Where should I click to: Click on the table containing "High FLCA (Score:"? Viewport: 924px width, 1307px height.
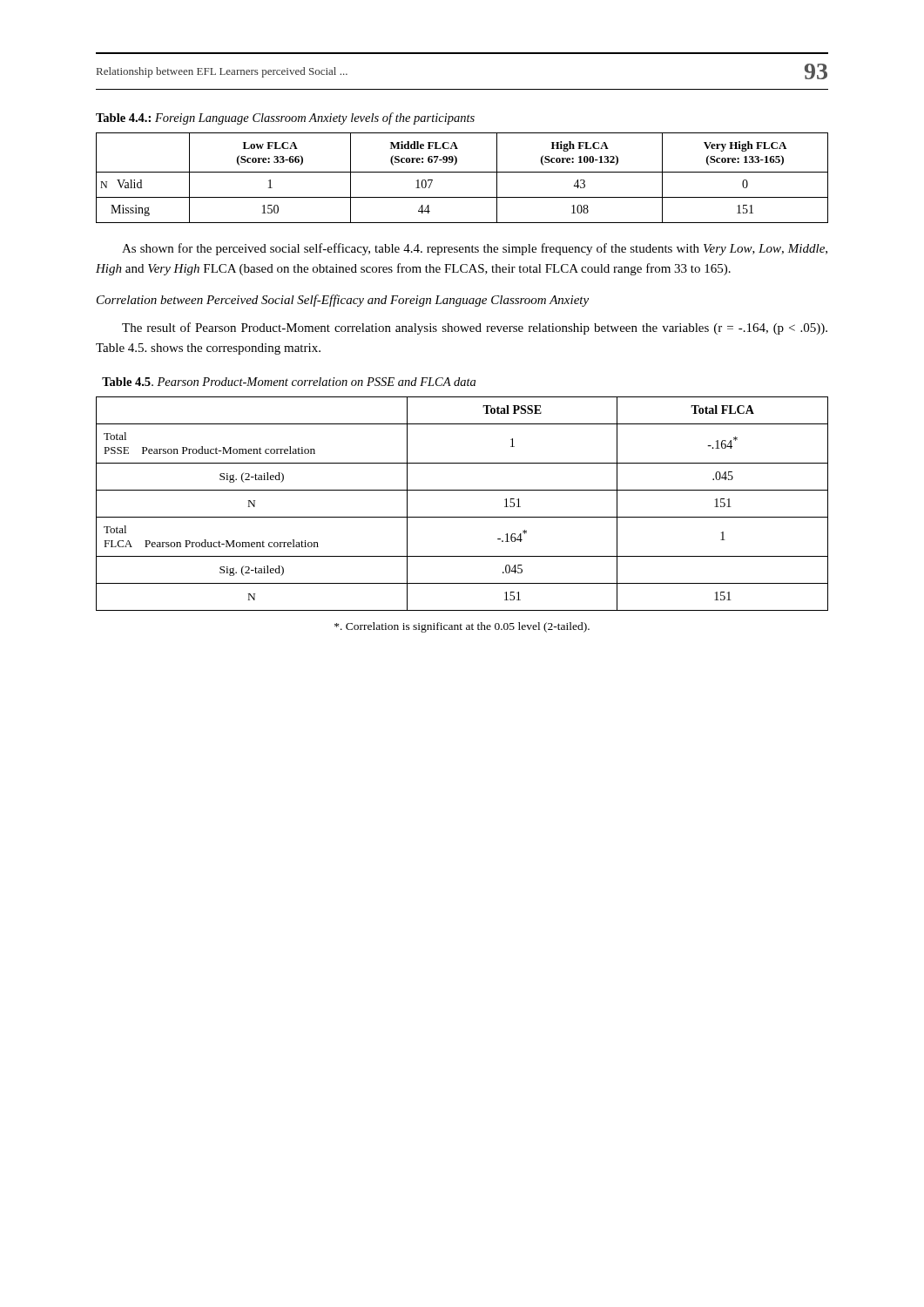tap(462, 178)
